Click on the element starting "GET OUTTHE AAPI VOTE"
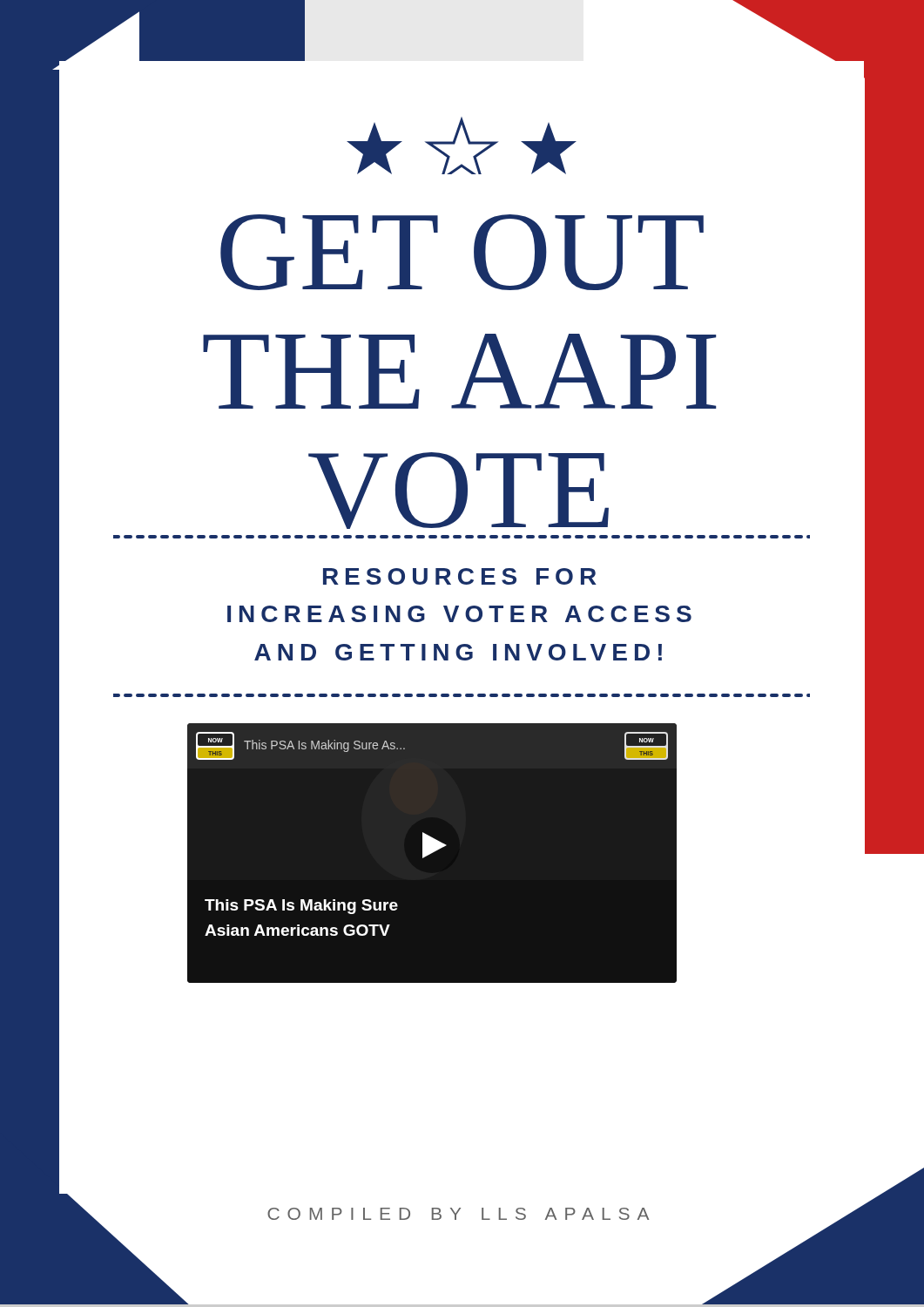The width and height of the screenshot is (924, 1307). [x=462, y=370]
